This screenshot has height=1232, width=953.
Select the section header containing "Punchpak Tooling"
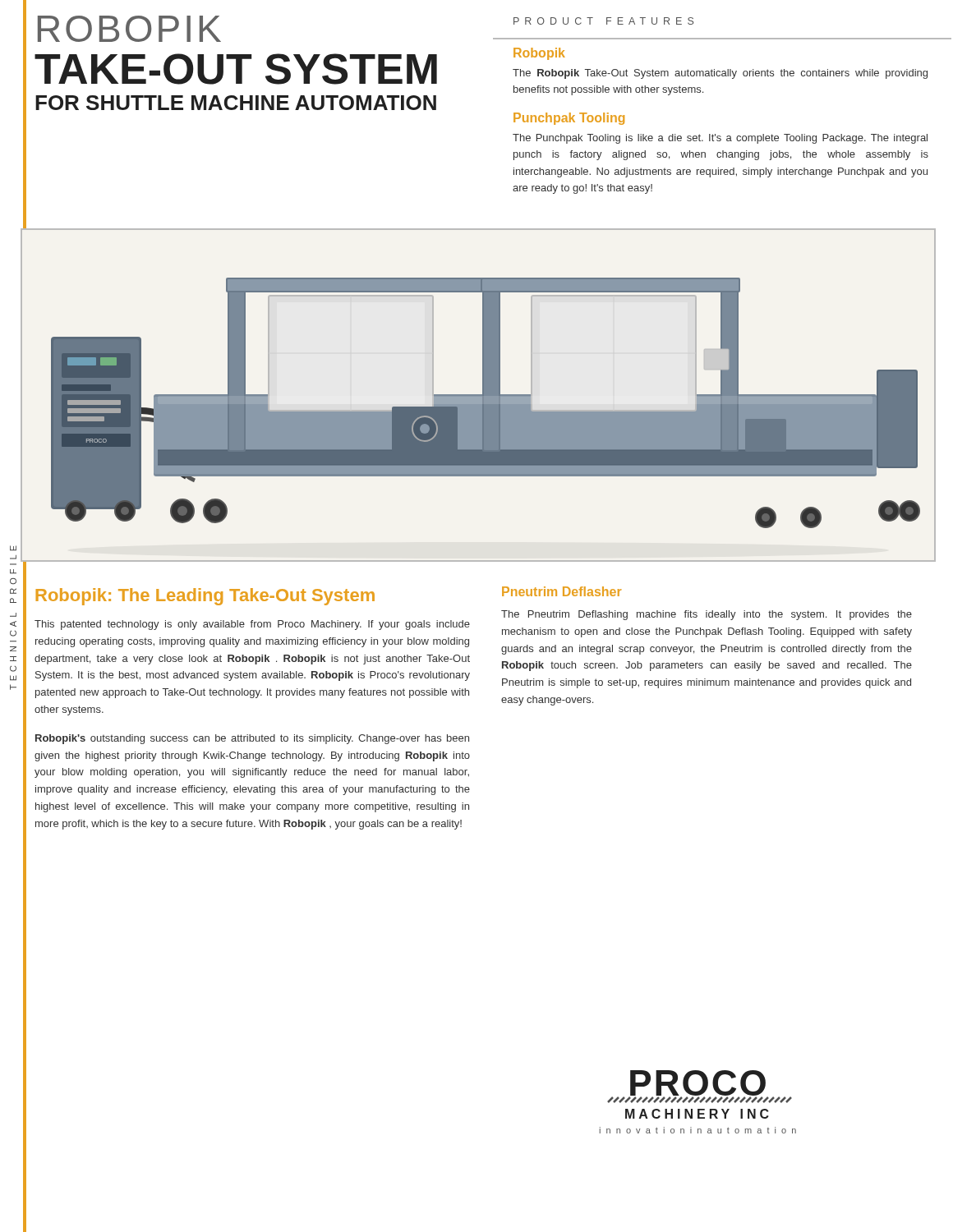[x=569, y=118]
